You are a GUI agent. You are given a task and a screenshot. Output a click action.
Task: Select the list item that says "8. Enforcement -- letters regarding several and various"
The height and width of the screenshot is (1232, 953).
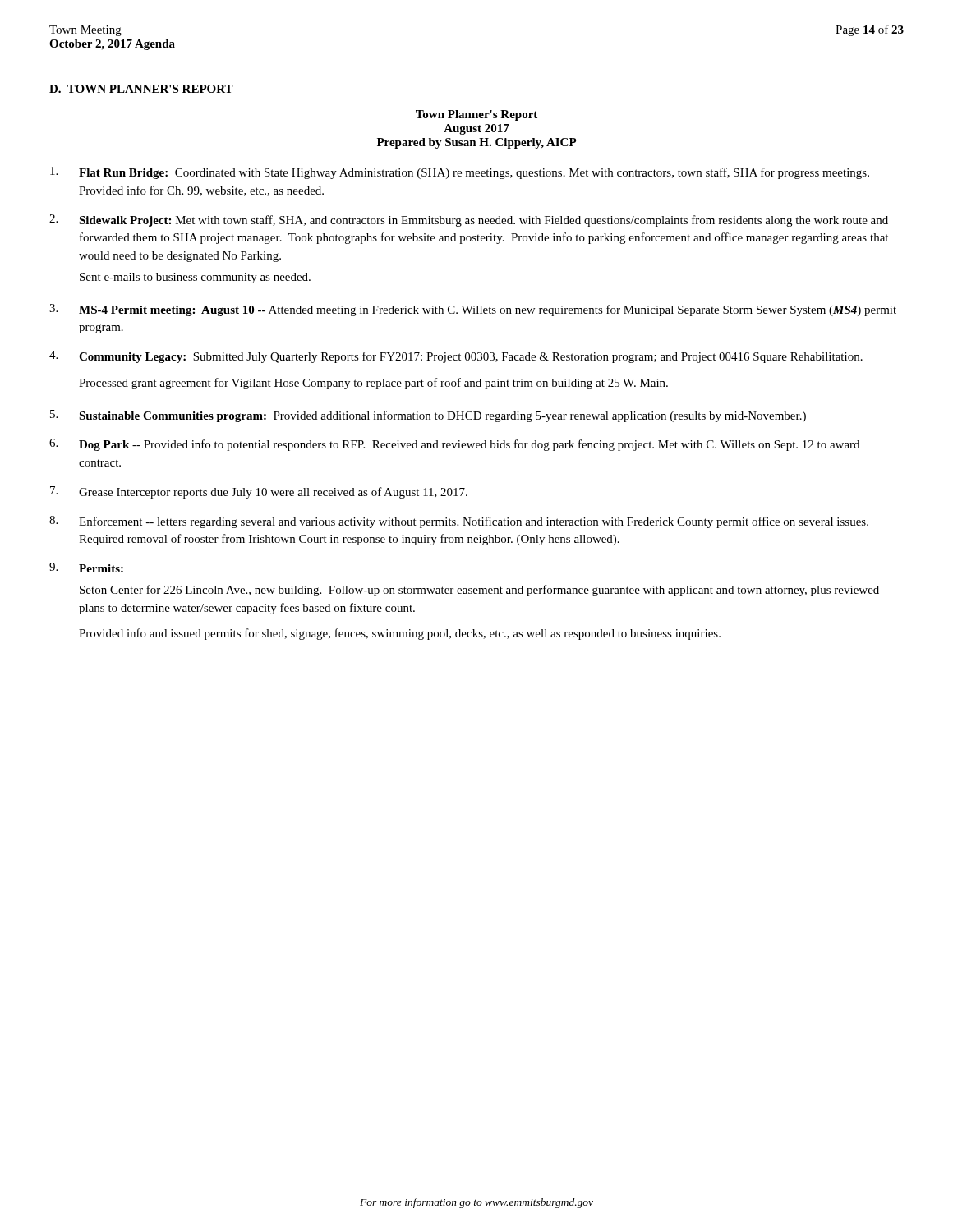[x=476, y=531]
